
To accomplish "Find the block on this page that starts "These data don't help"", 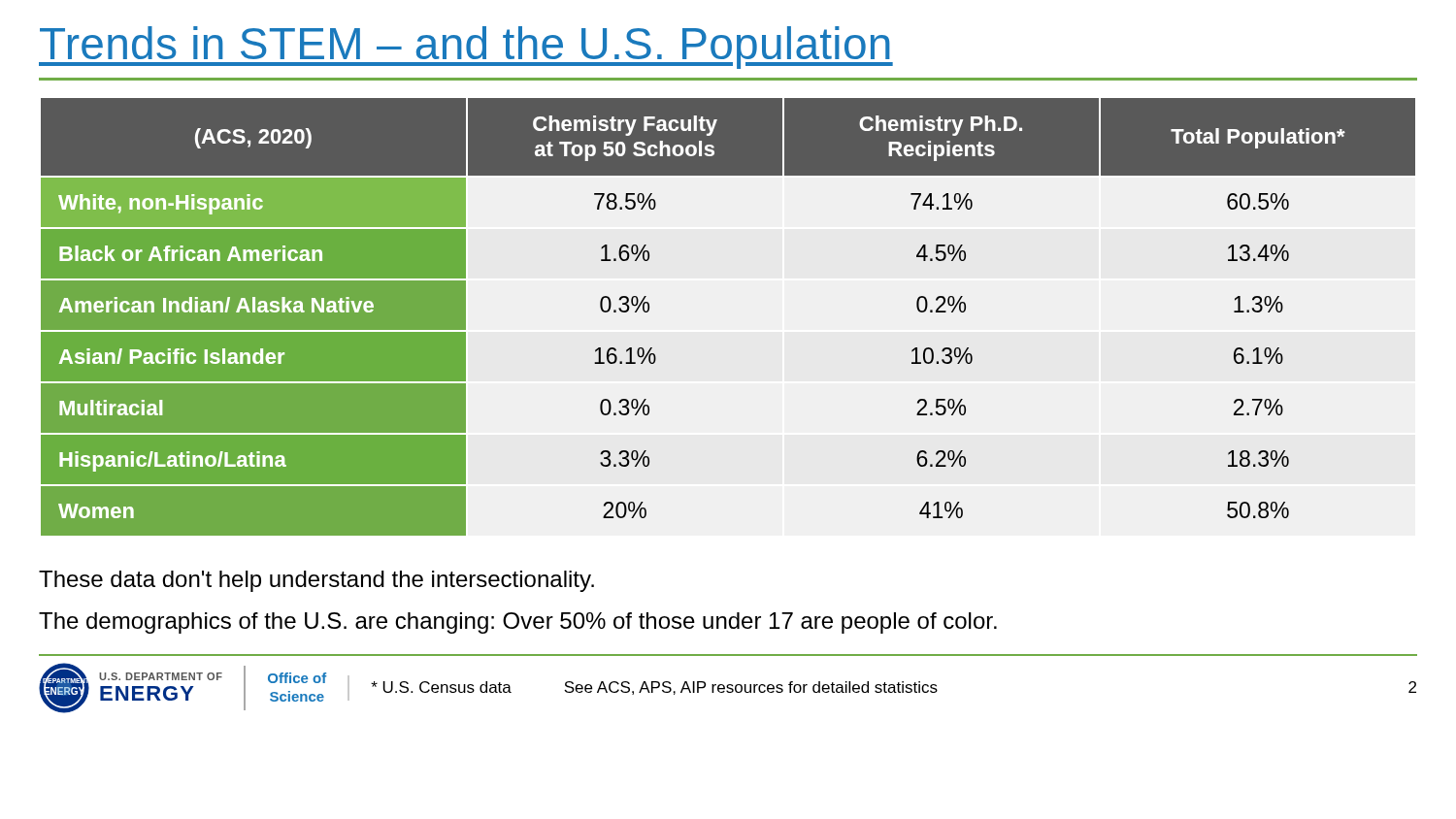I will (x=317, y=579).
